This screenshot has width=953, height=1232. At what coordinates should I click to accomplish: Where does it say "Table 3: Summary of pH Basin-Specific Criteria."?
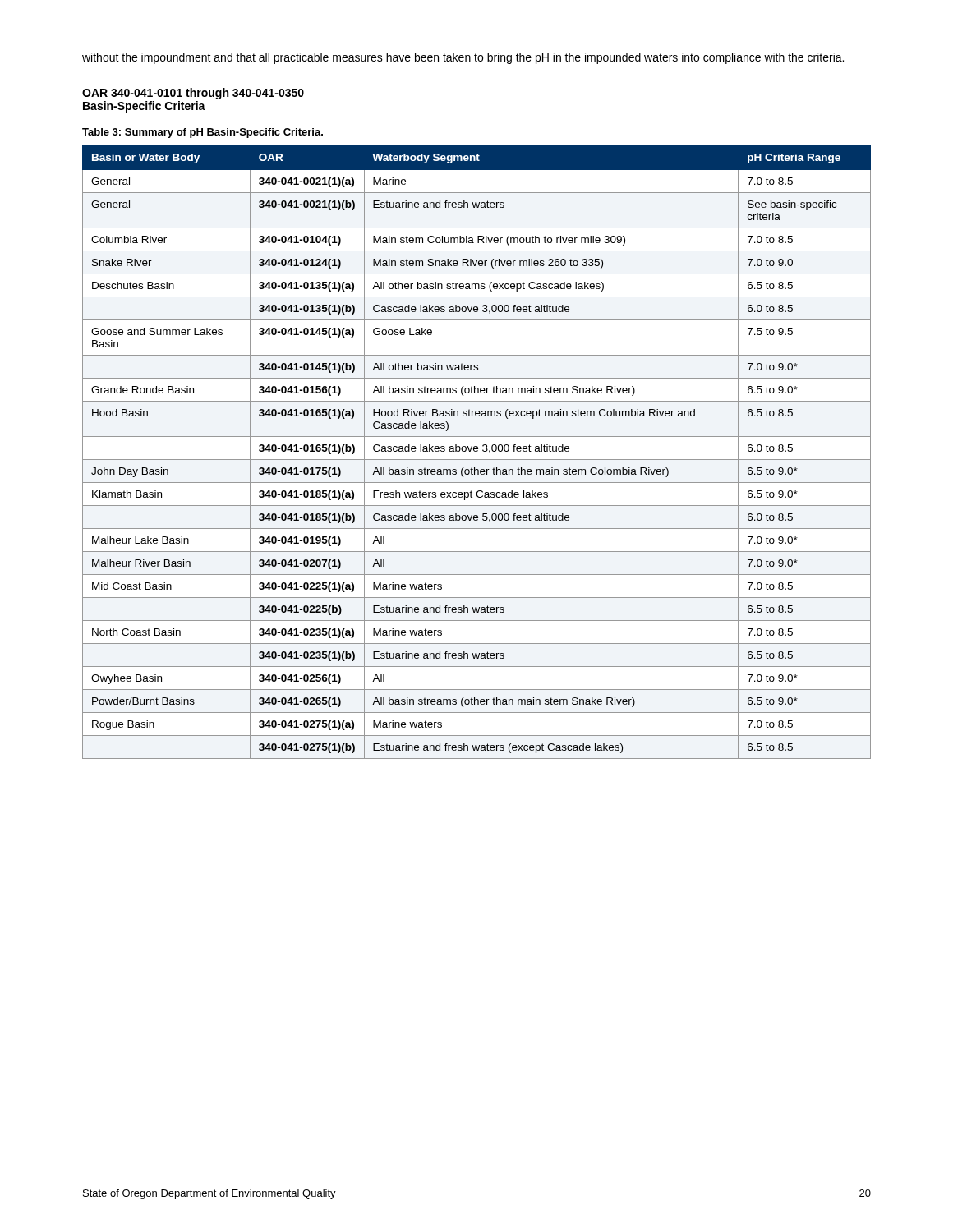pos(203,132)
